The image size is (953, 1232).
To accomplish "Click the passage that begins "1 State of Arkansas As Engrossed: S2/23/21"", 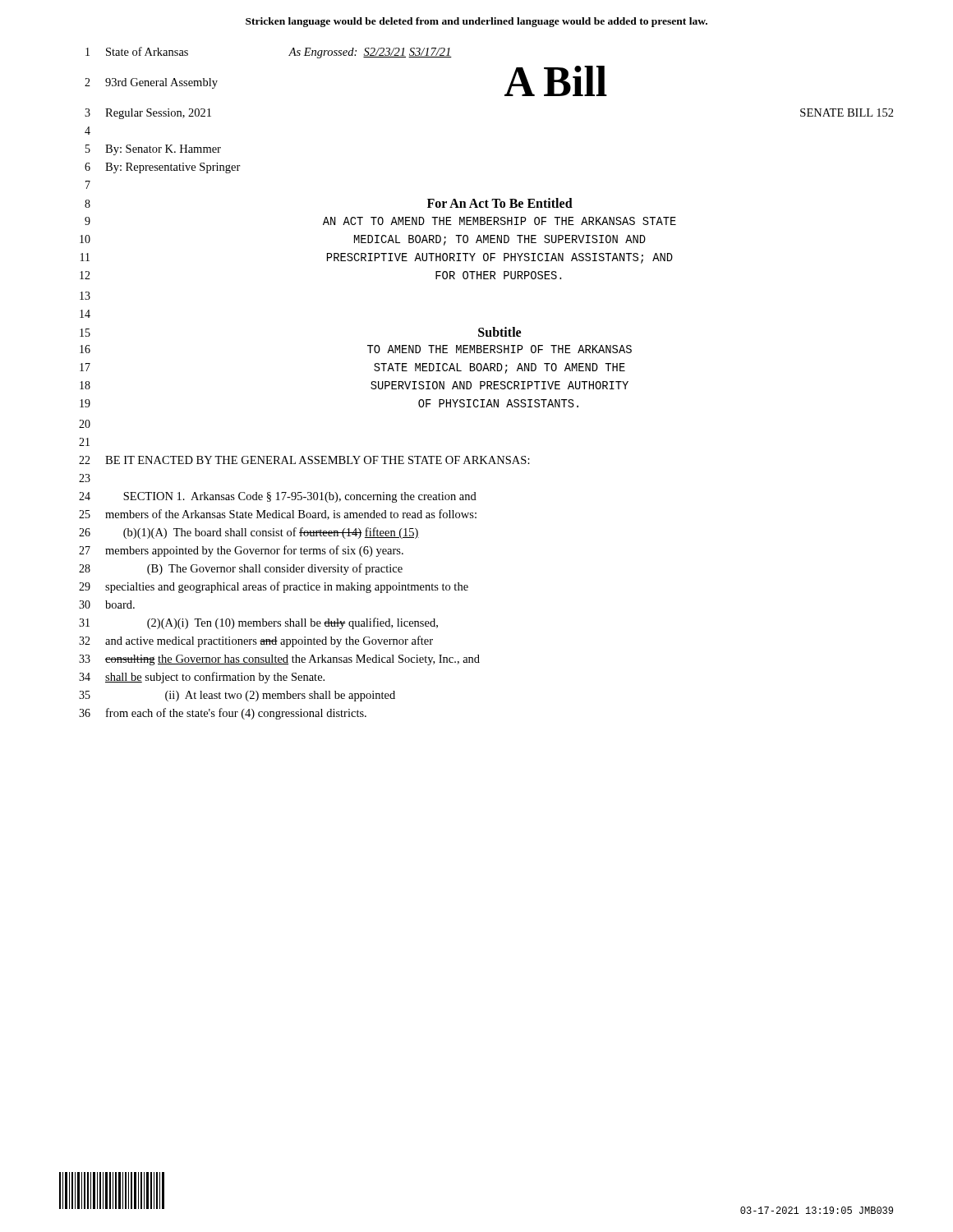I will (x=140, y=52).
